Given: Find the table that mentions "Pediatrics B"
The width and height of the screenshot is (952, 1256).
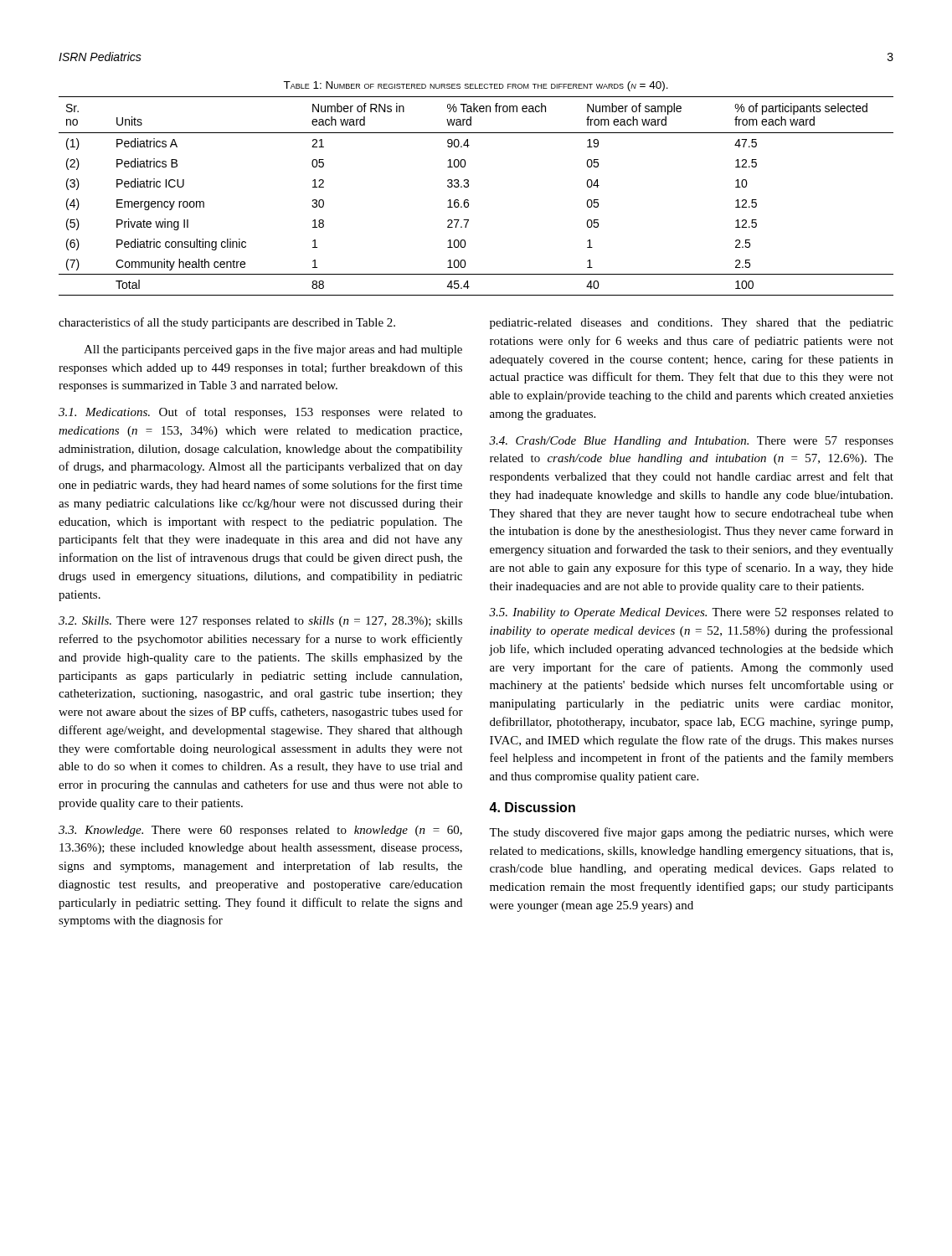Looking at the screenshot, I should (x=476, y=196).
